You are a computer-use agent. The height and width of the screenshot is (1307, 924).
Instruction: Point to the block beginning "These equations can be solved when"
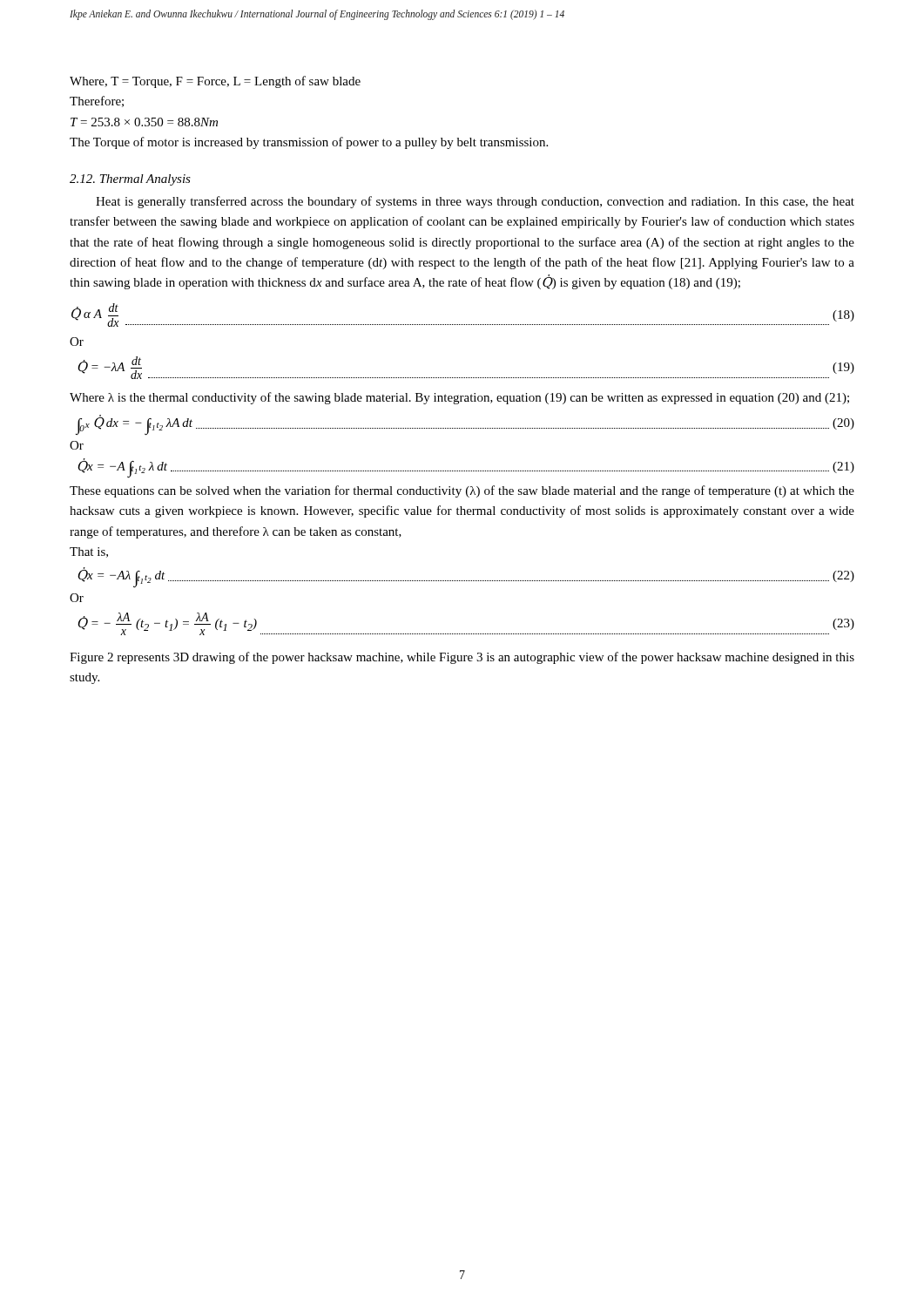tap(462, 521)
